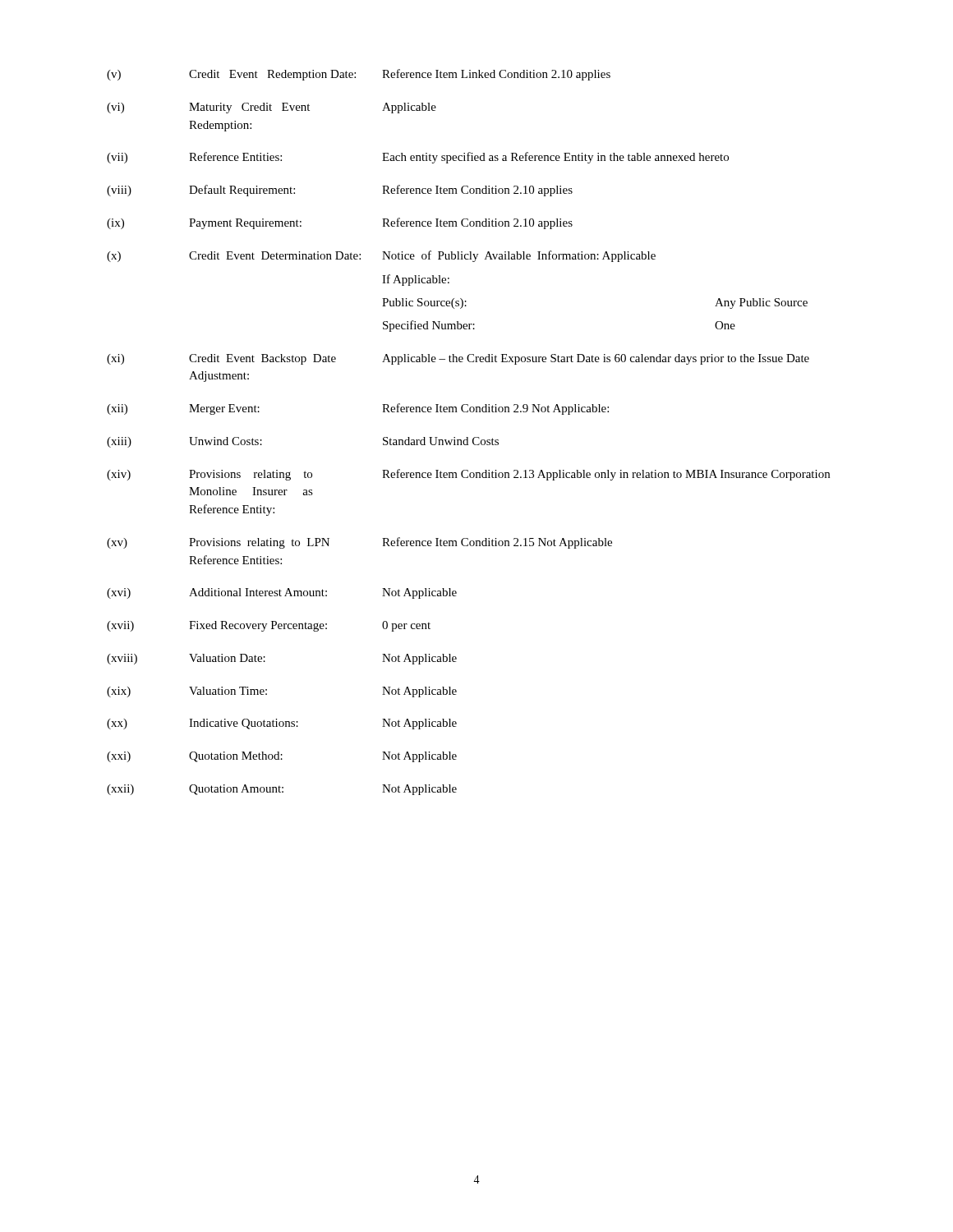The height and width of the screenshot is (1232, 953).
Task: Click on the list item that reads "(vi) Maturity Credit Event Redemption: Applicable"
Action: click(272, 108)
